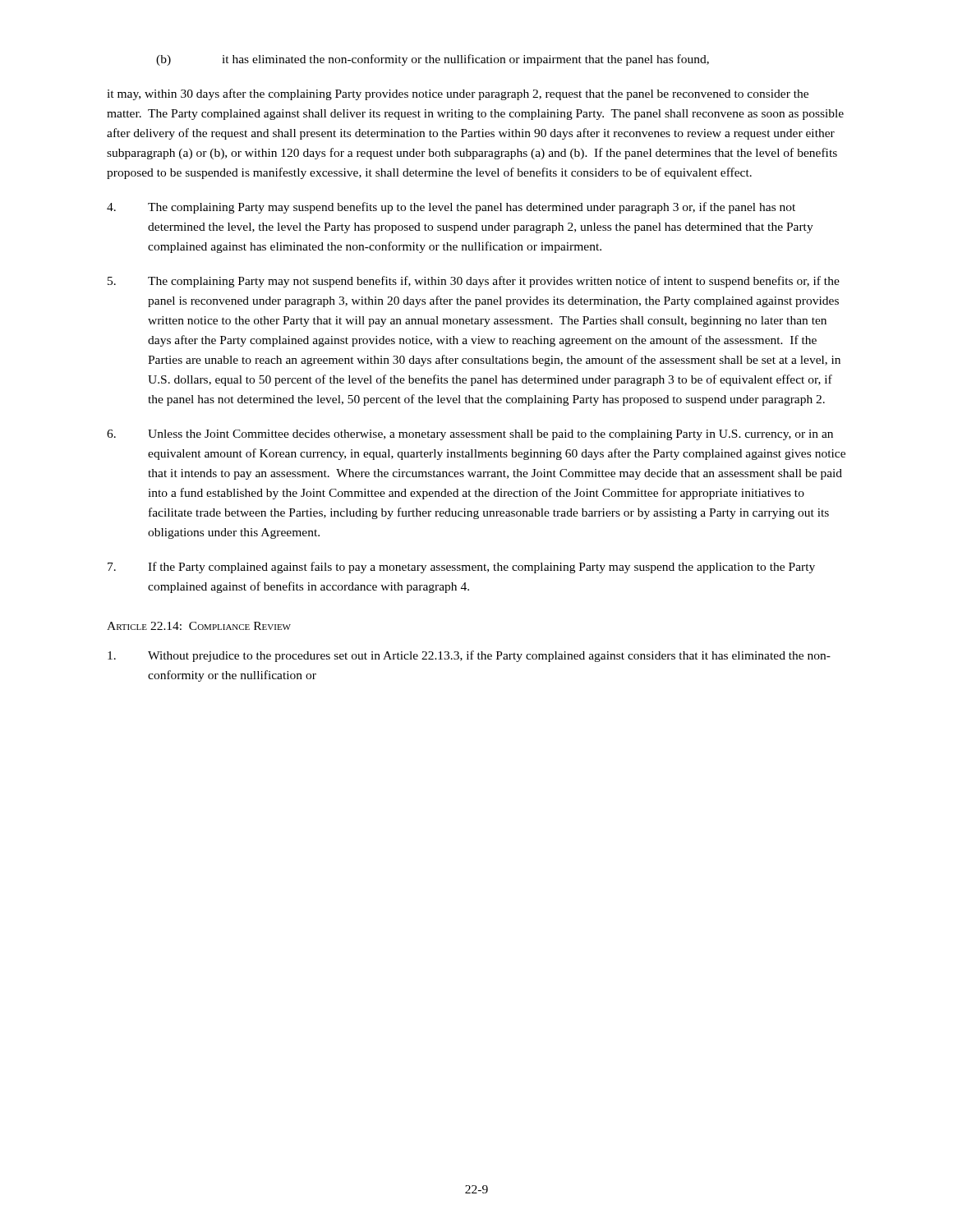Select the passage starting "The complaining Party may not suspend benefits if,"
This screenshot has height=1232, width=953.
click(x=476, y=340)
